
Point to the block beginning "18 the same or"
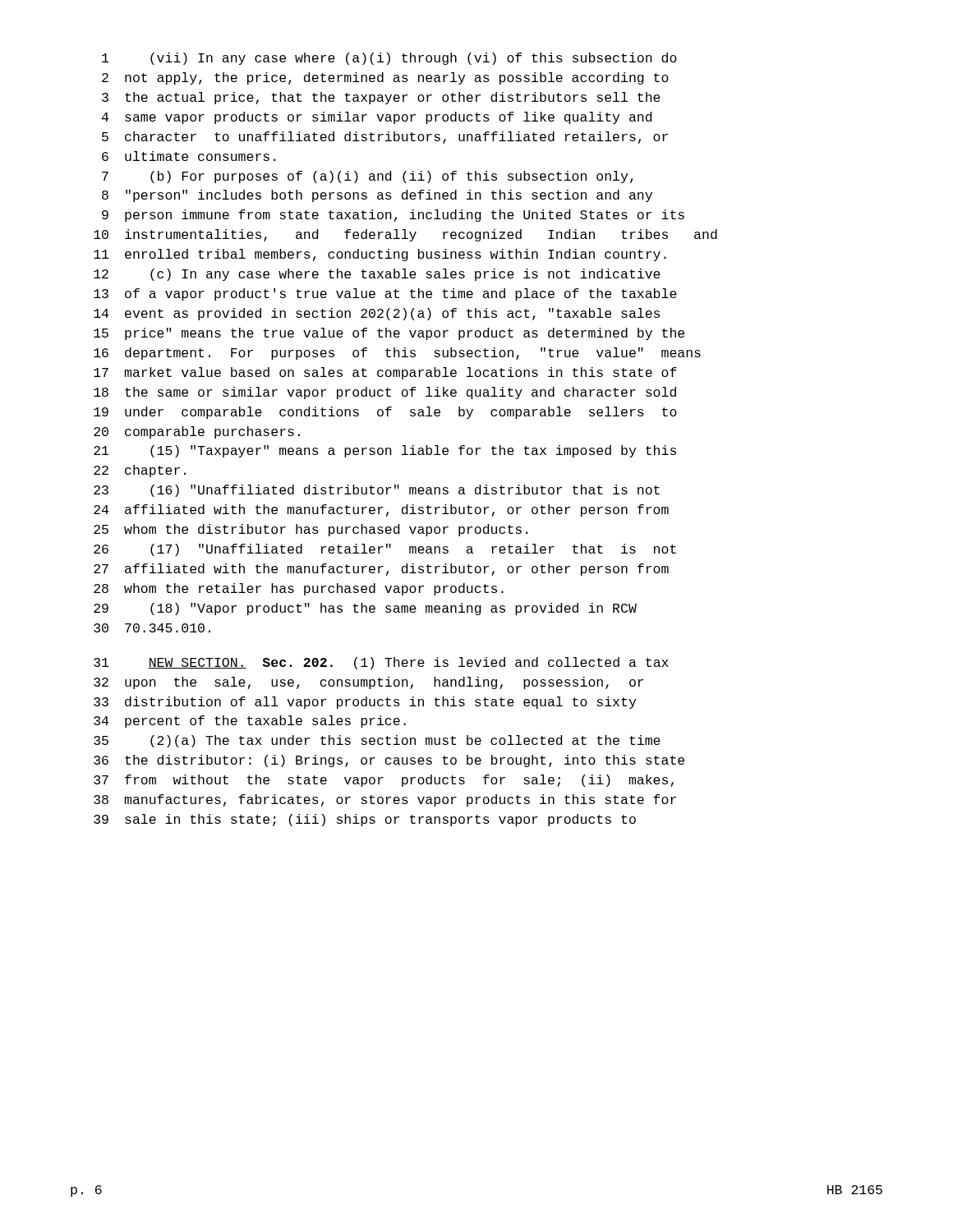(x=476, y=393)
